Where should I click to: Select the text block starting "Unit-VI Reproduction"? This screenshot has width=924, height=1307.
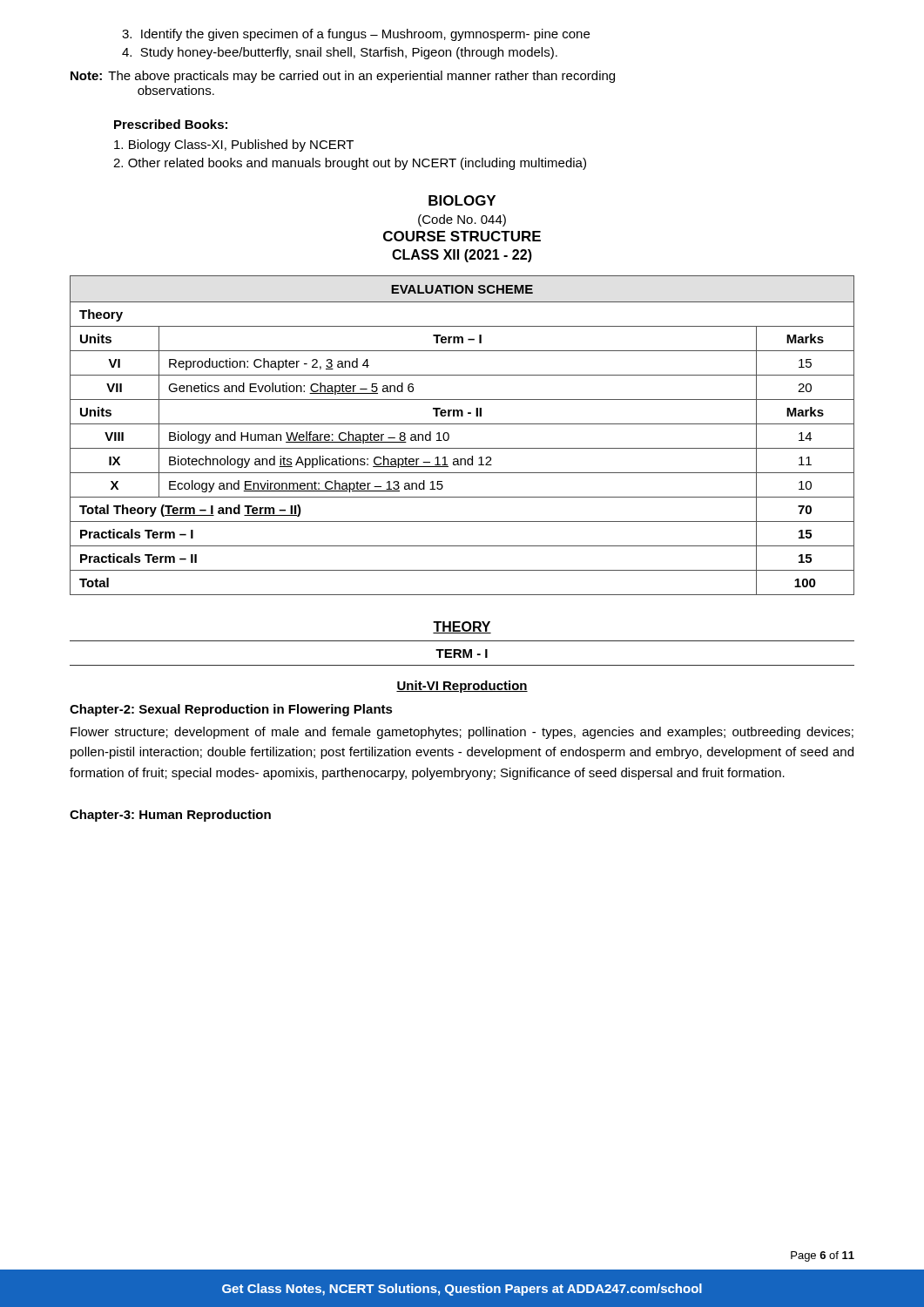(462, 685)
